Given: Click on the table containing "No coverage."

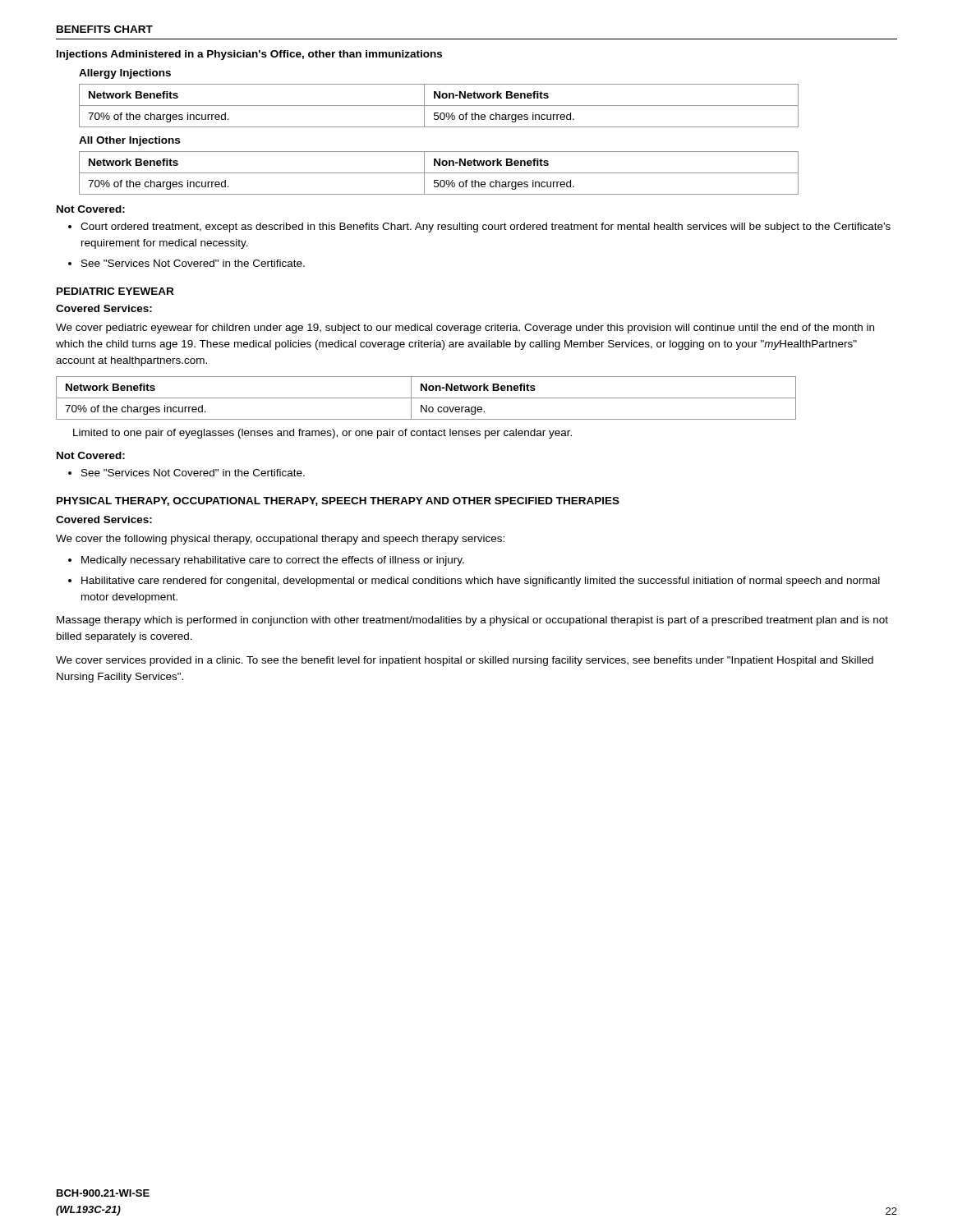Looking at the screenshot, I should pyautogui.click(x=476, y=398).
